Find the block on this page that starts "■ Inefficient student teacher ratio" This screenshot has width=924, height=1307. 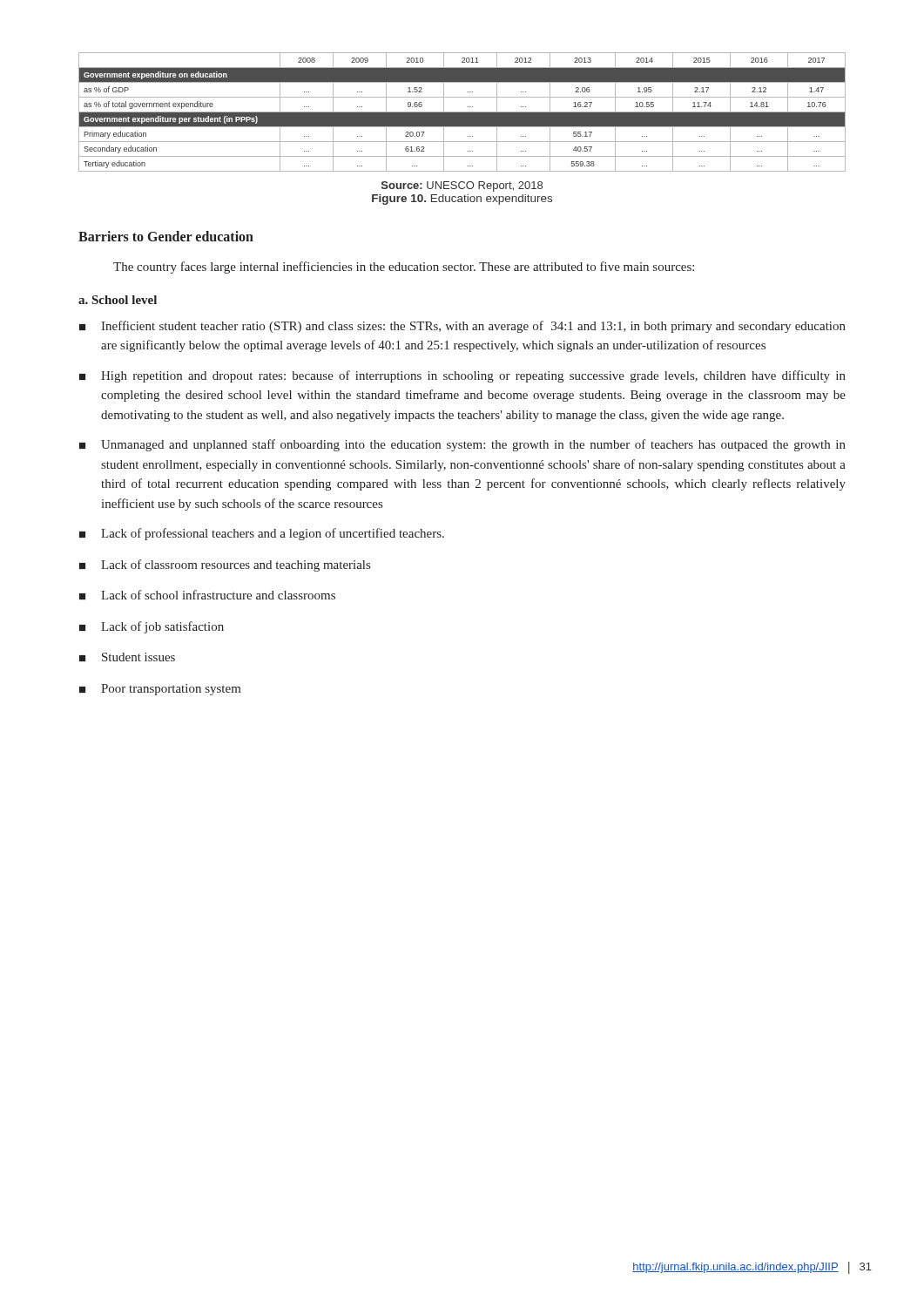pyautogui.click(x=462, y=336)
